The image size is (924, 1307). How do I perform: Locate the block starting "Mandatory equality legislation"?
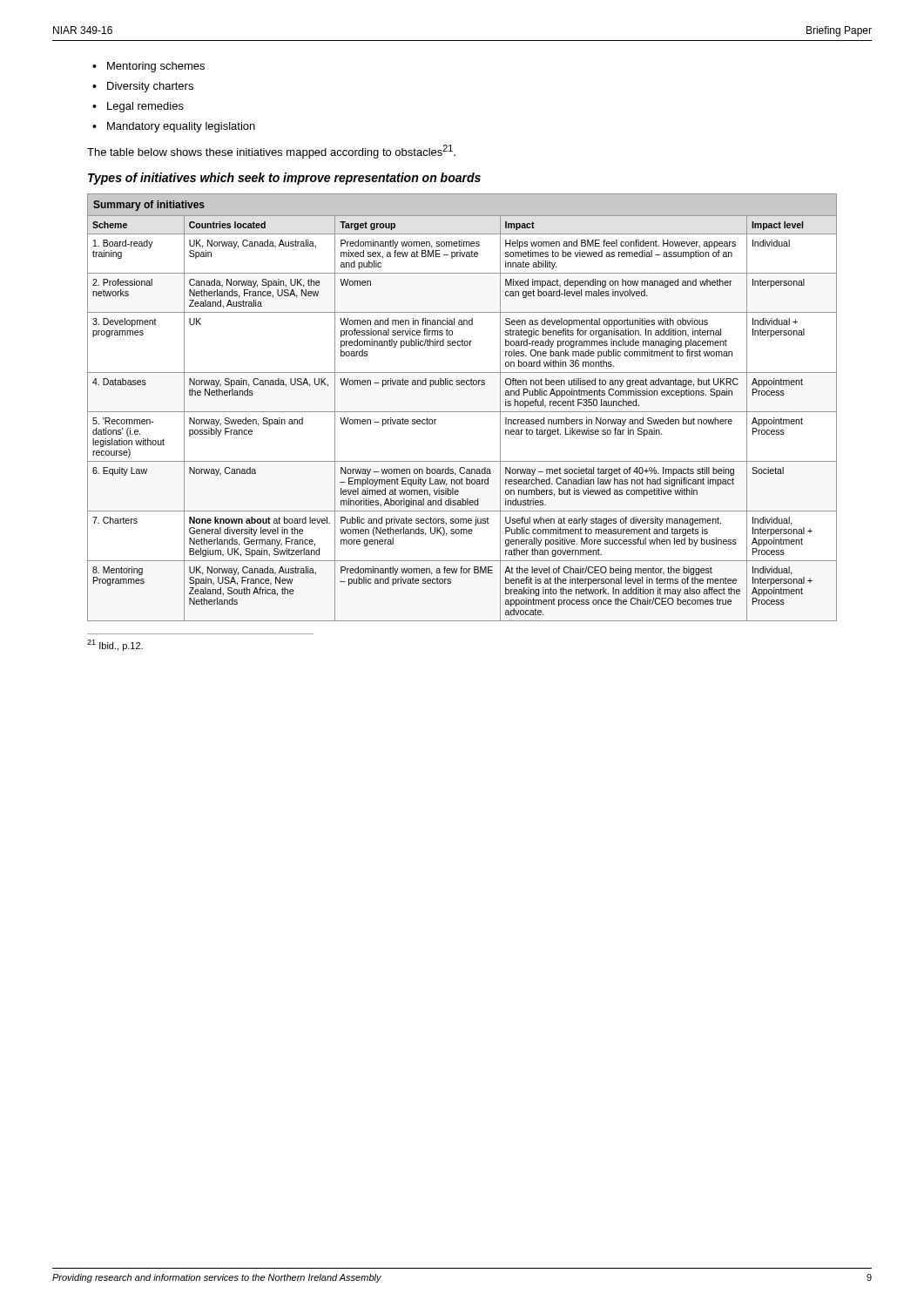click(x=181, y=126)
